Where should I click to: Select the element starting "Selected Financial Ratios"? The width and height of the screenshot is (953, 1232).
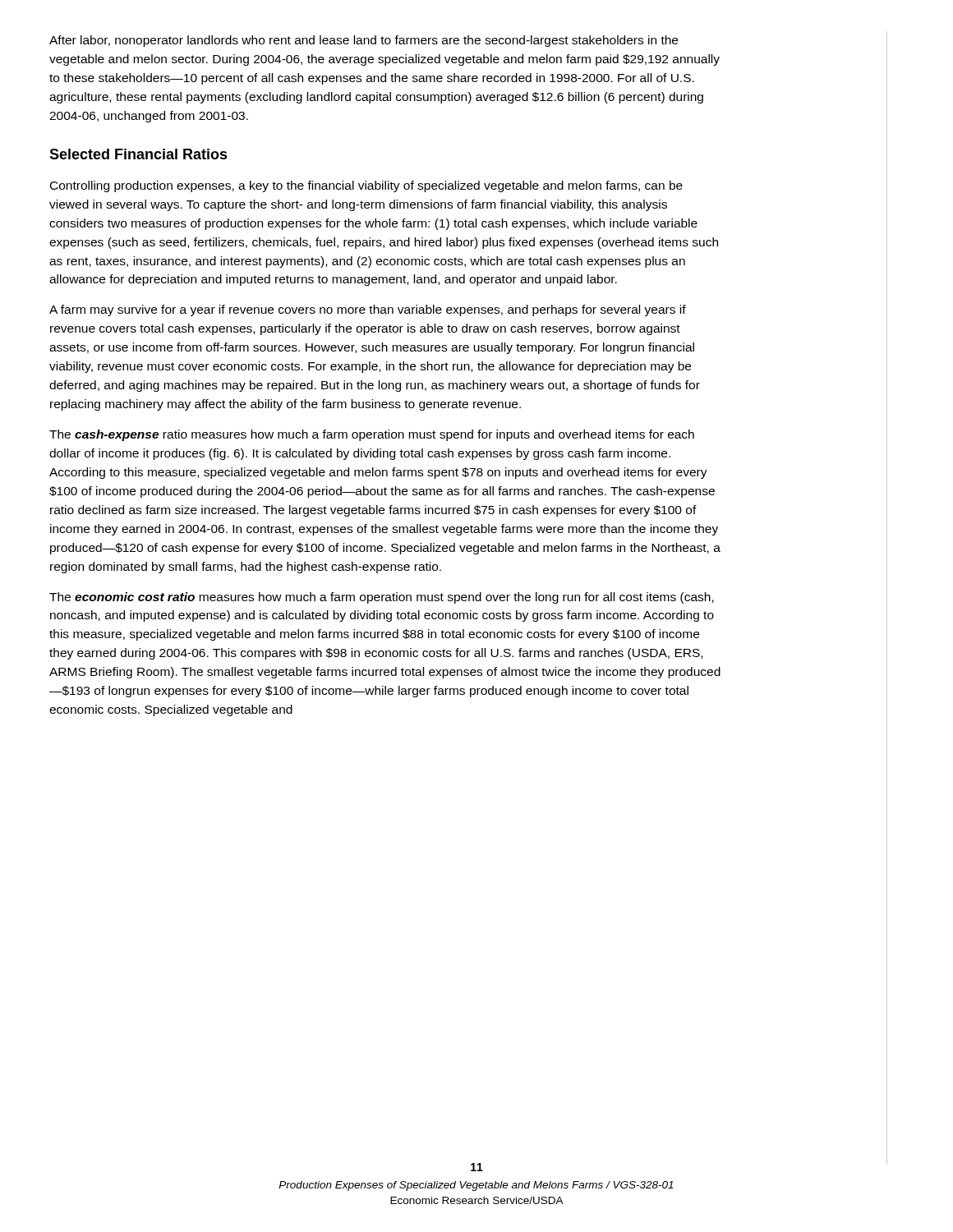(x=138, y=154)
